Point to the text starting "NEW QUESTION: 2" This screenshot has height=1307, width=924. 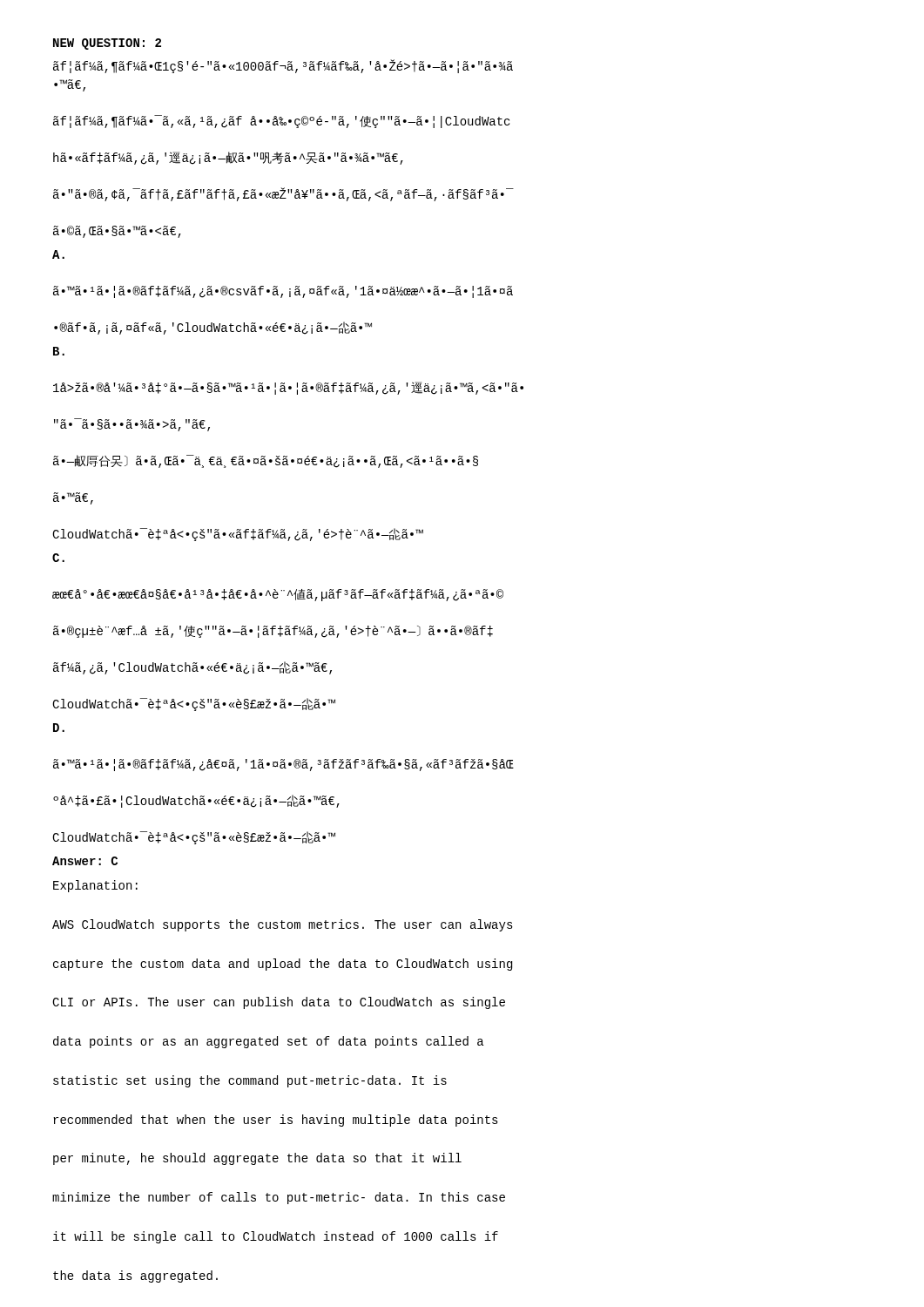click(107, 44)
